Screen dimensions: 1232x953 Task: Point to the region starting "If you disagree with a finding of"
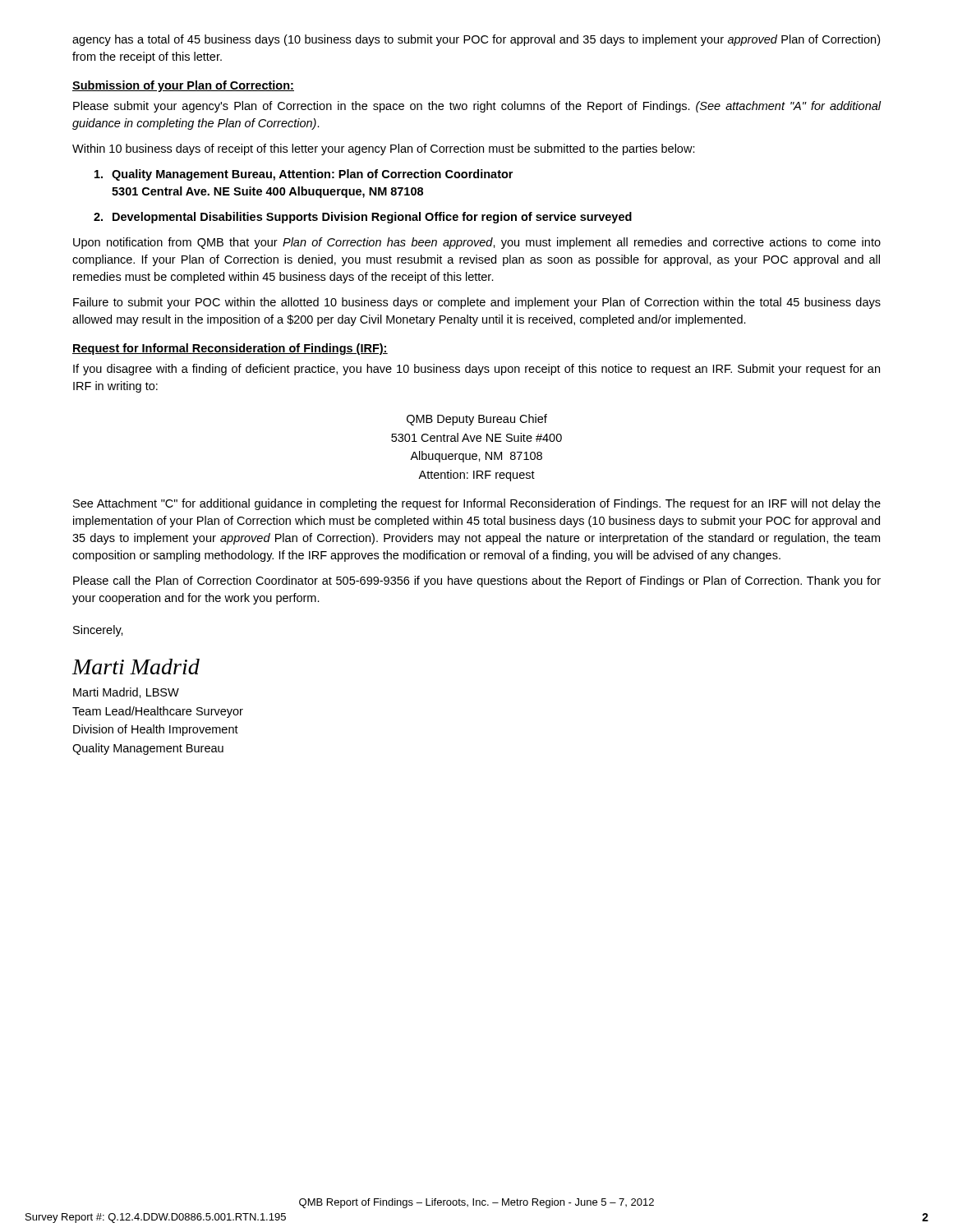click(476, 378)
